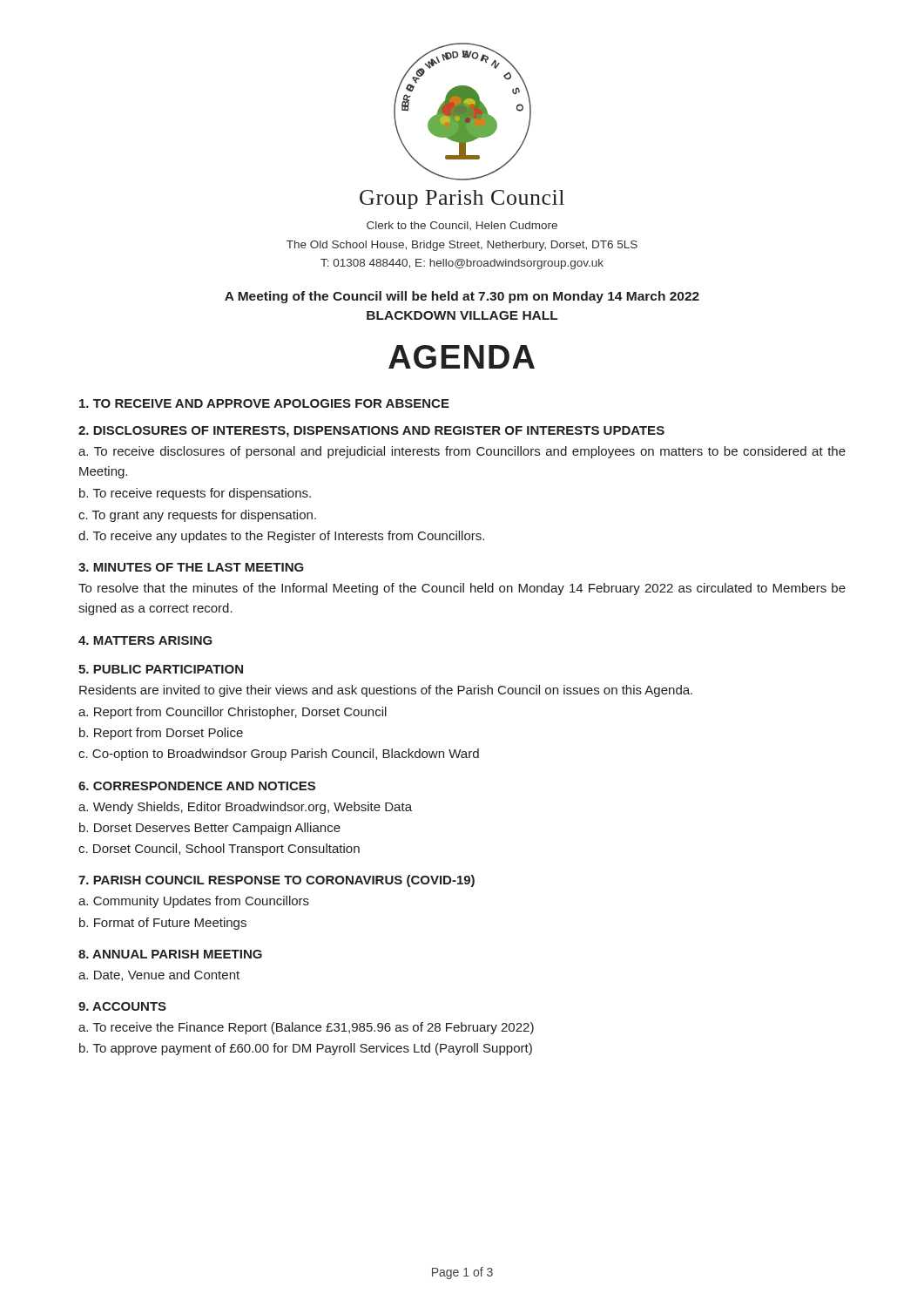This screenshot has width=924, height=1307.
Task: Point to "b. Format of Future Meetings"
Action: coord(163,922)
